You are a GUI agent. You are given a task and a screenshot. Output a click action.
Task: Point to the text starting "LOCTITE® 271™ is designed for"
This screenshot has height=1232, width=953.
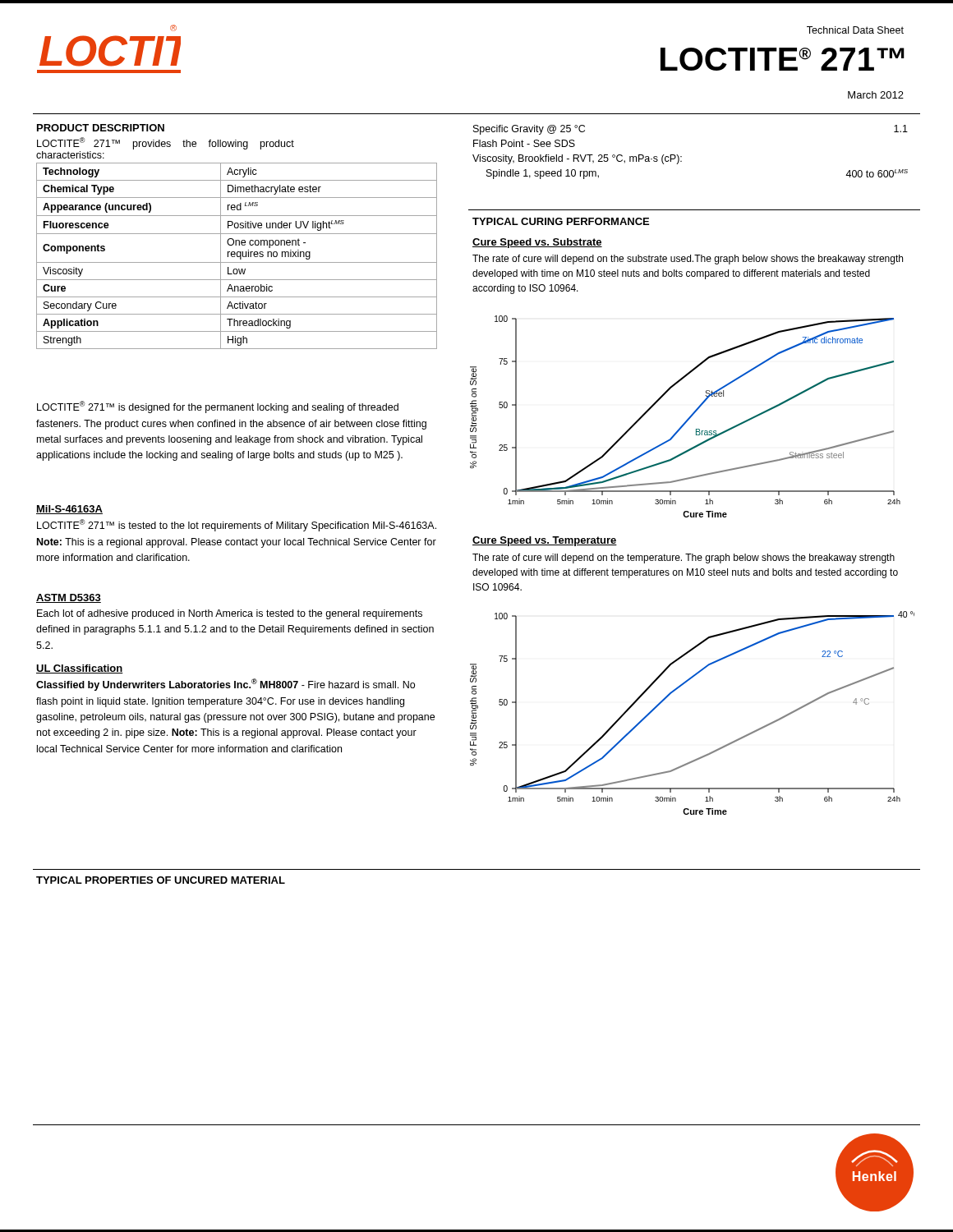(232, 431)
